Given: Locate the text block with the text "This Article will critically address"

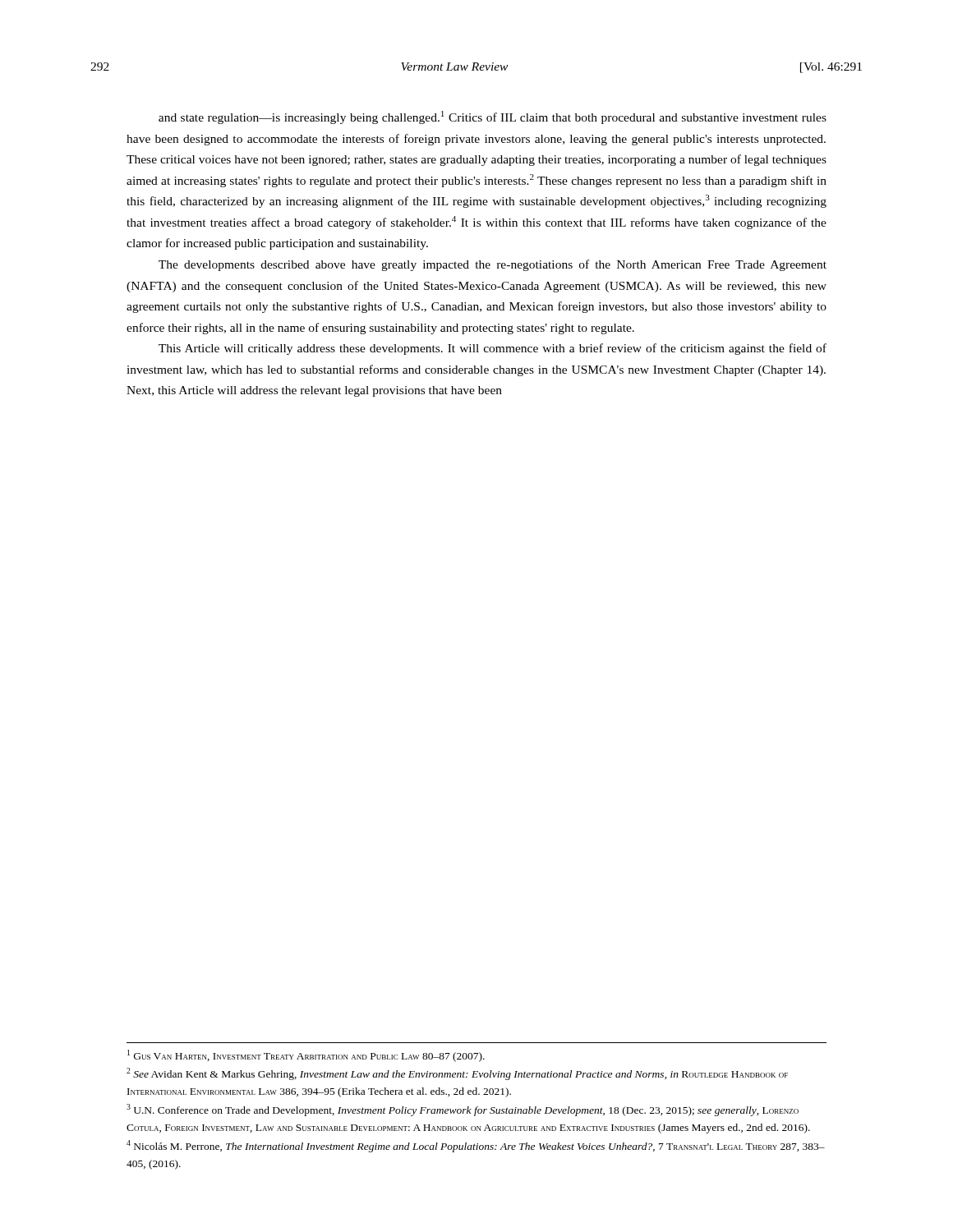Looking at the screenshot, I should 476,369.
